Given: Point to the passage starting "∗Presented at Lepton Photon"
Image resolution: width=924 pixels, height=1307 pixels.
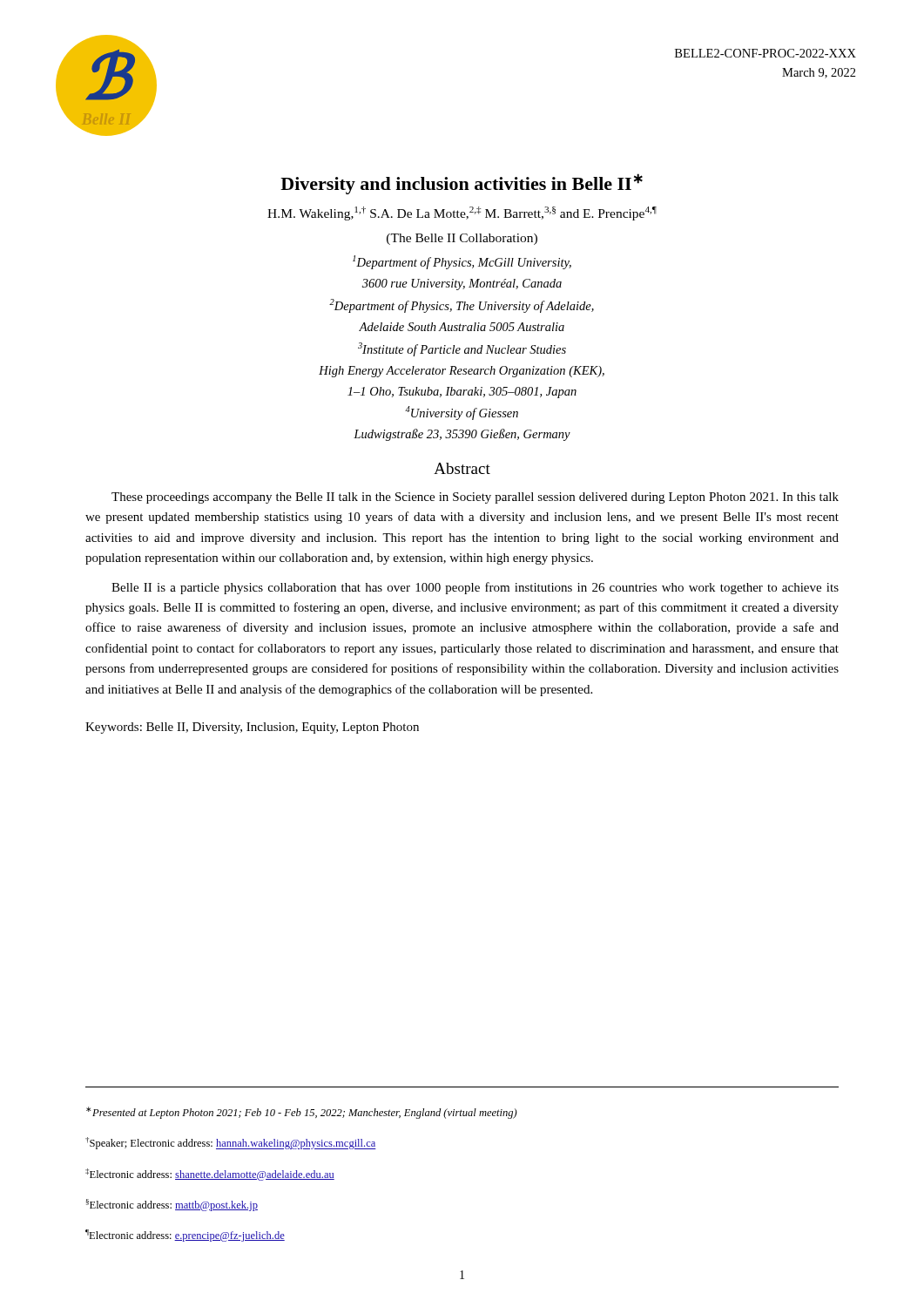Looking at the screenshot, I should pos(302,1113).
